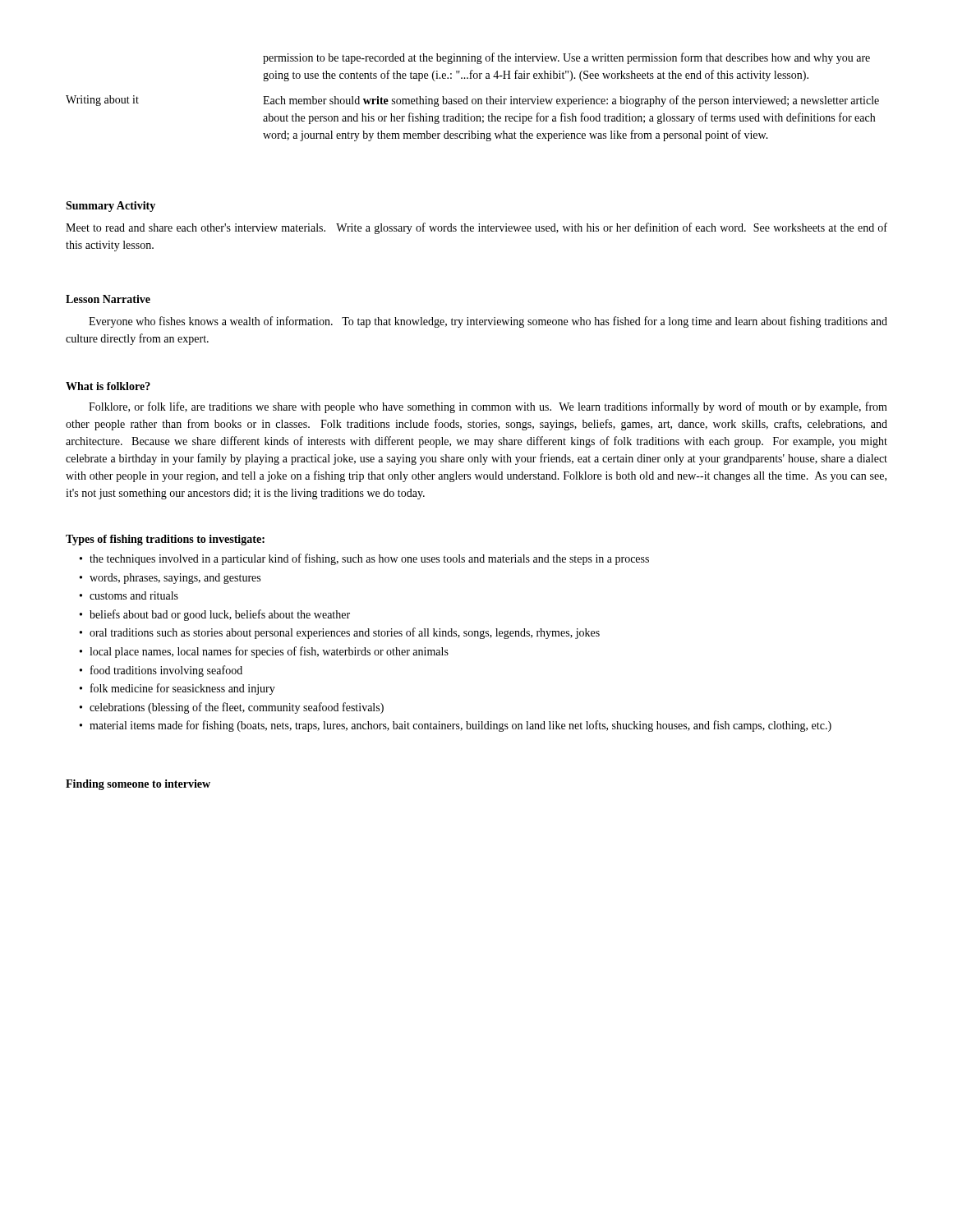Viewport: 953px width, 1232px height.
Task: Locate the element starting "Meet to read and share each"
Action: [476, 237]
